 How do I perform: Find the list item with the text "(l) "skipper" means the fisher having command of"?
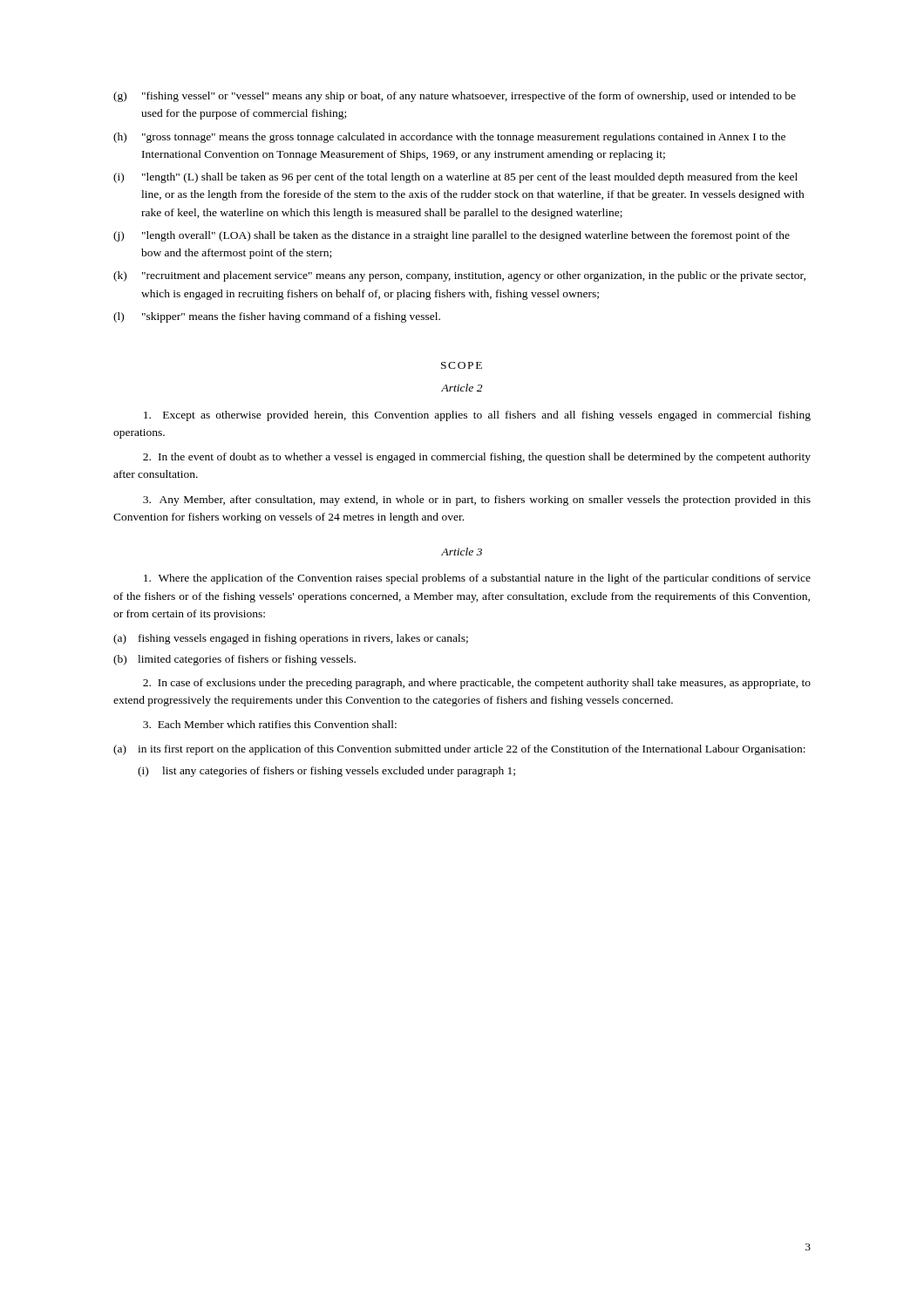tap(277, 317)
